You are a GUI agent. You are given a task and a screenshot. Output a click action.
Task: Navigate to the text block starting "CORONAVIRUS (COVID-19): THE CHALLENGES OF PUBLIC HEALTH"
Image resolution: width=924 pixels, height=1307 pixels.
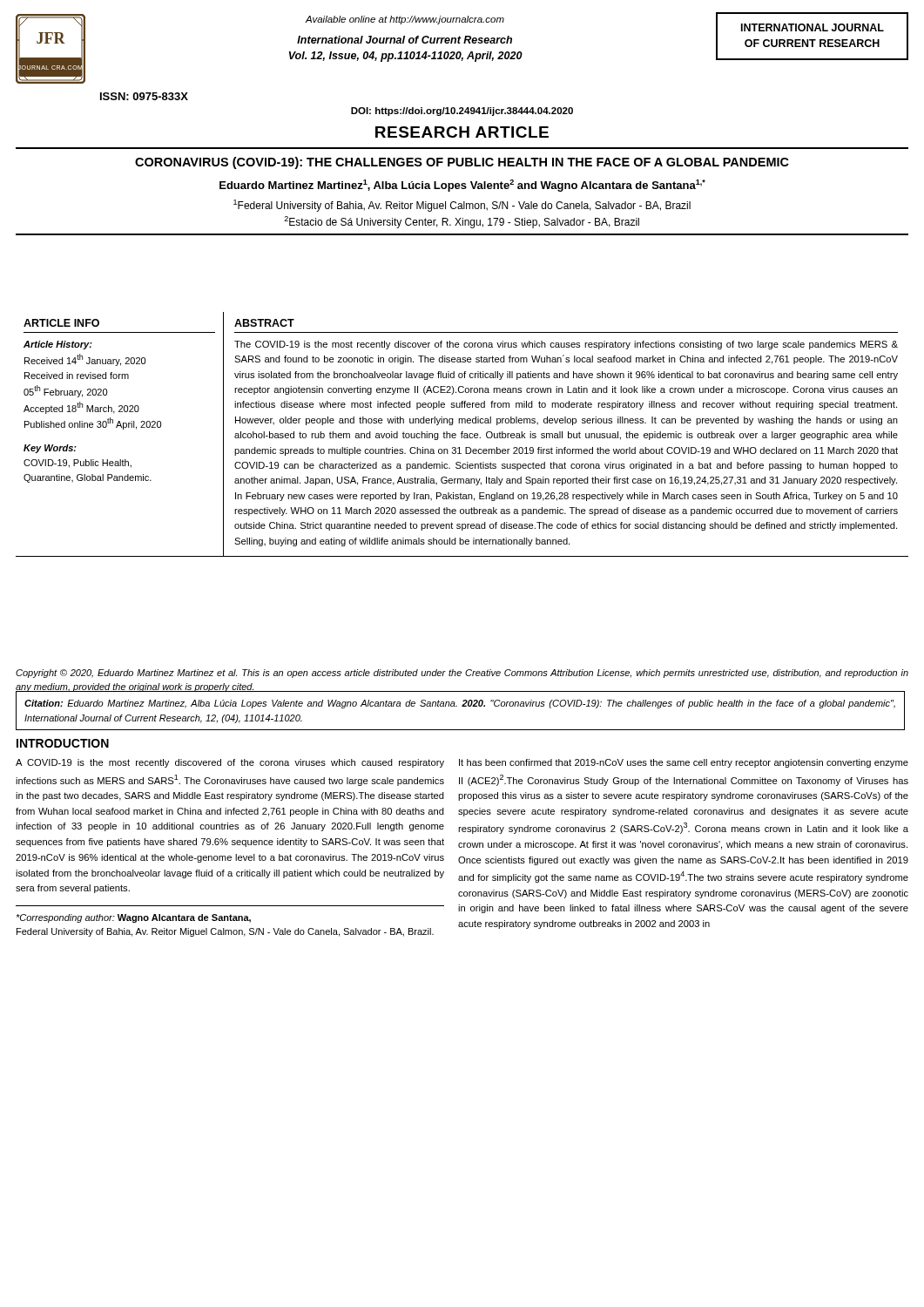coord(462,162)
